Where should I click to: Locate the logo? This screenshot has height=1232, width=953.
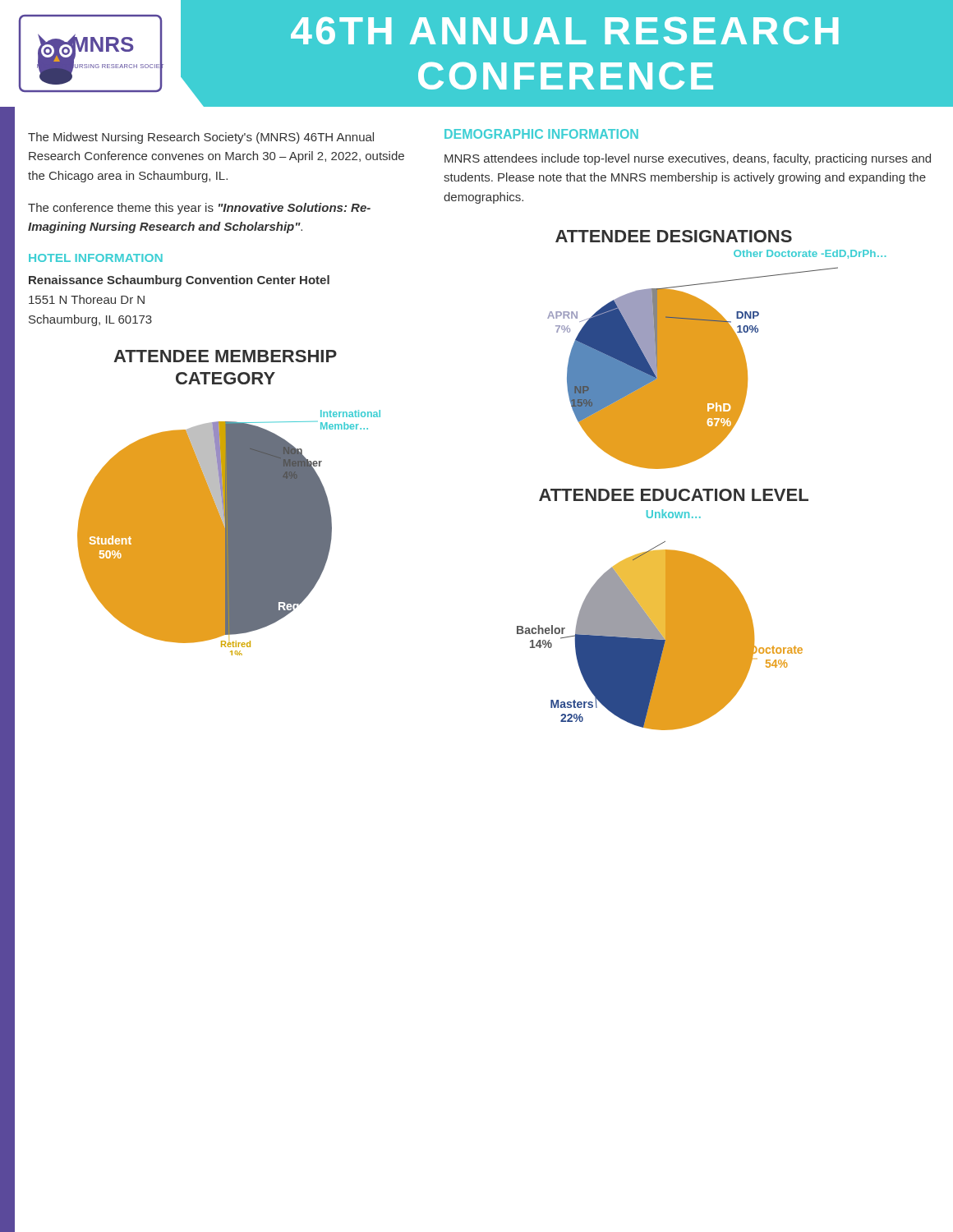coord(90,53)
